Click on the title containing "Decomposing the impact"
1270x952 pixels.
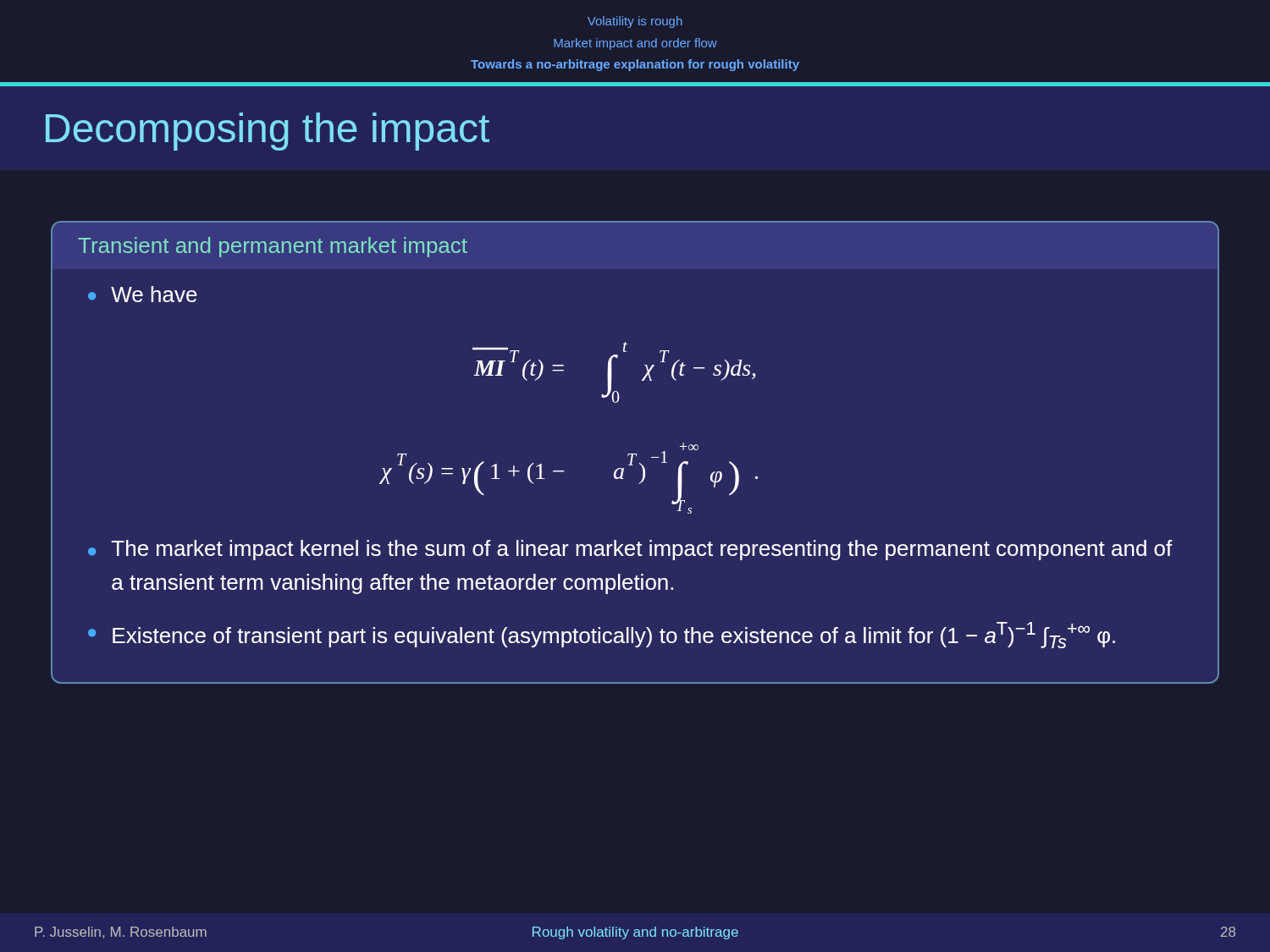click(x=266, y=128)
